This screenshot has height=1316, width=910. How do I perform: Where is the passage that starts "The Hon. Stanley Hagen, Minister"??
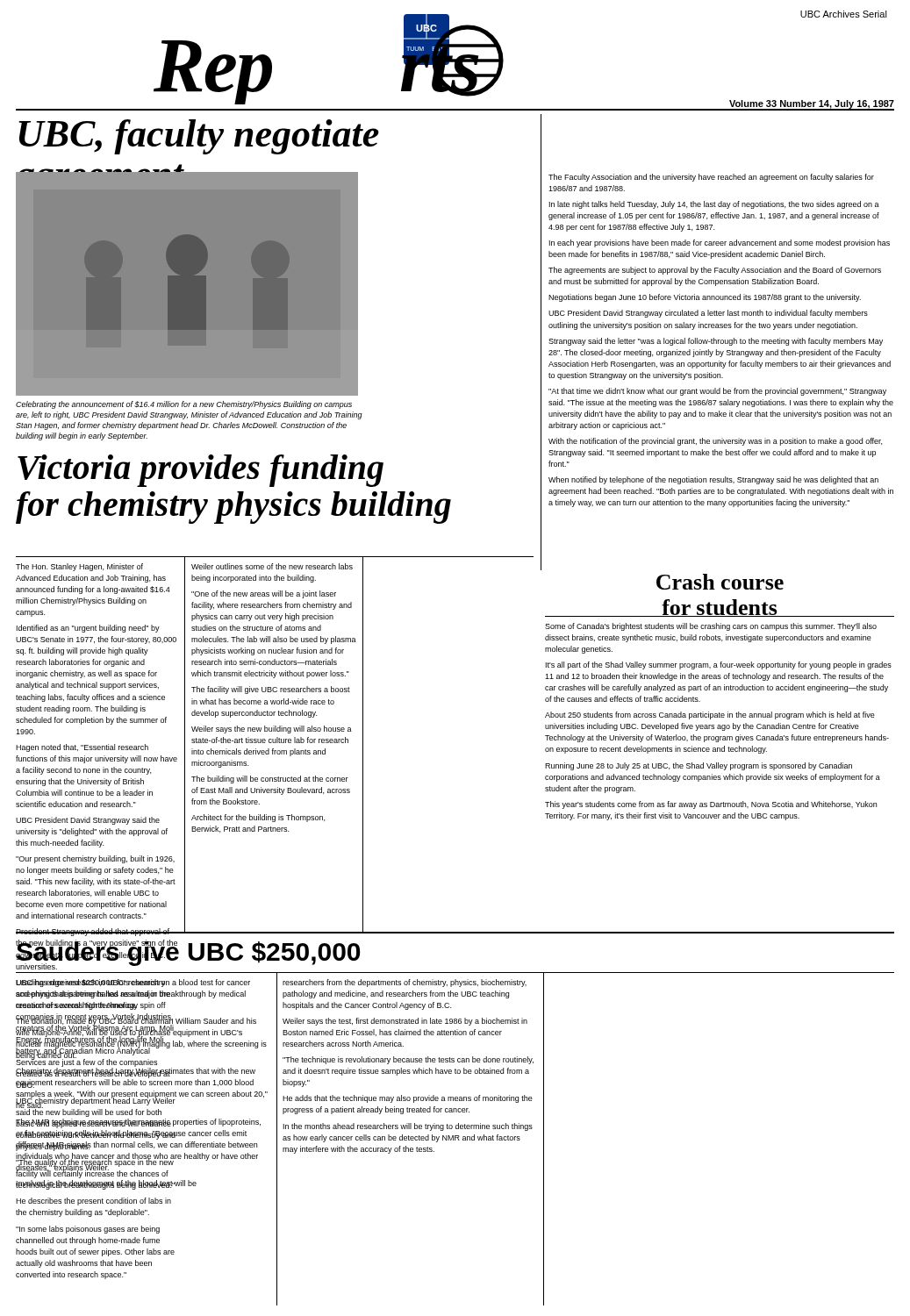pyautogui.click(x=97, y=921)
